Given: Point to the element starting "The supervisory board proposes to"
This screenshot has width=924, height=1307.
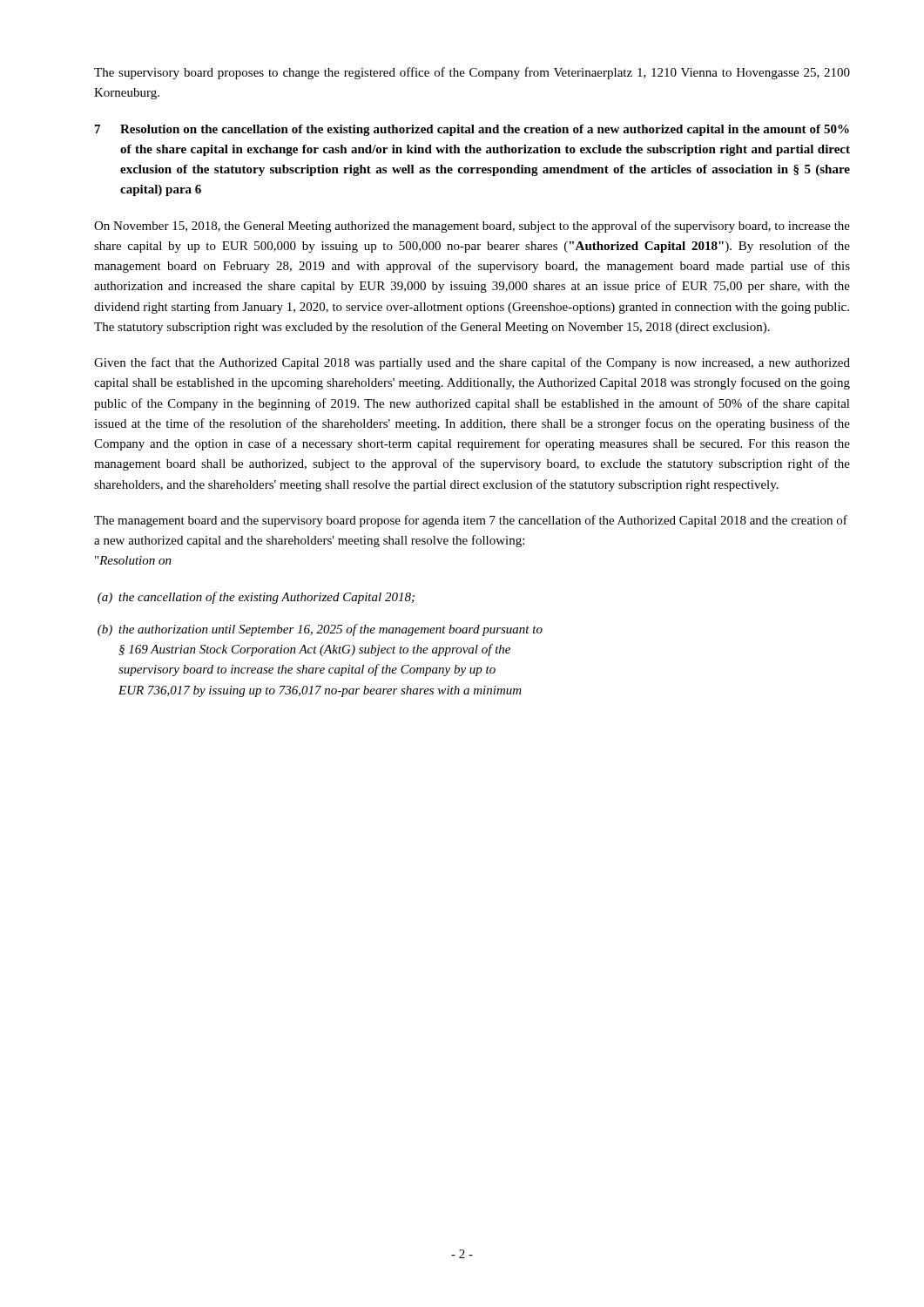Looking at the screenshot, I should pyautogui.click(x=472, y=82).
